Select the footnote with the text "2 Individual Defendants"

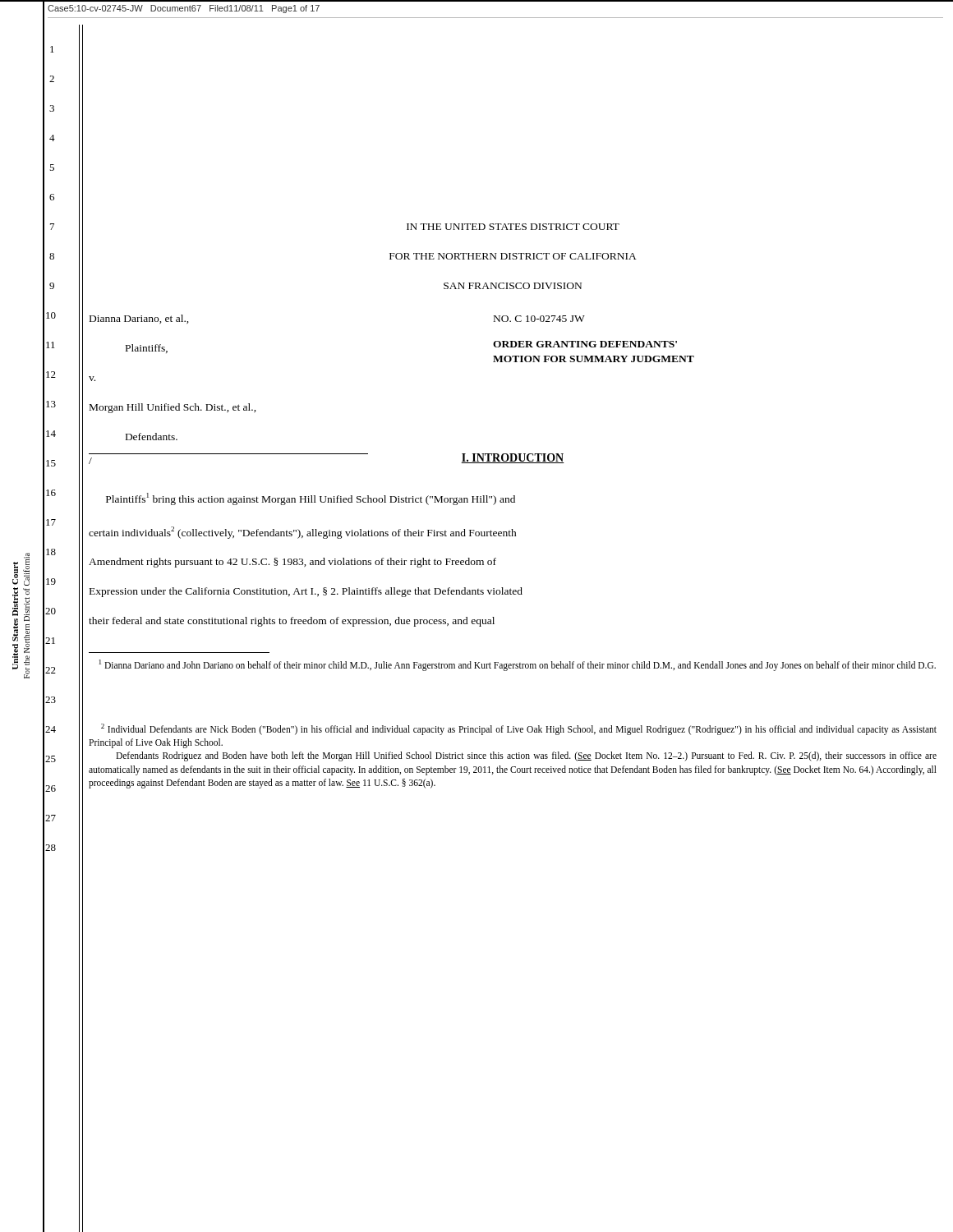click(x=513, y=755)
